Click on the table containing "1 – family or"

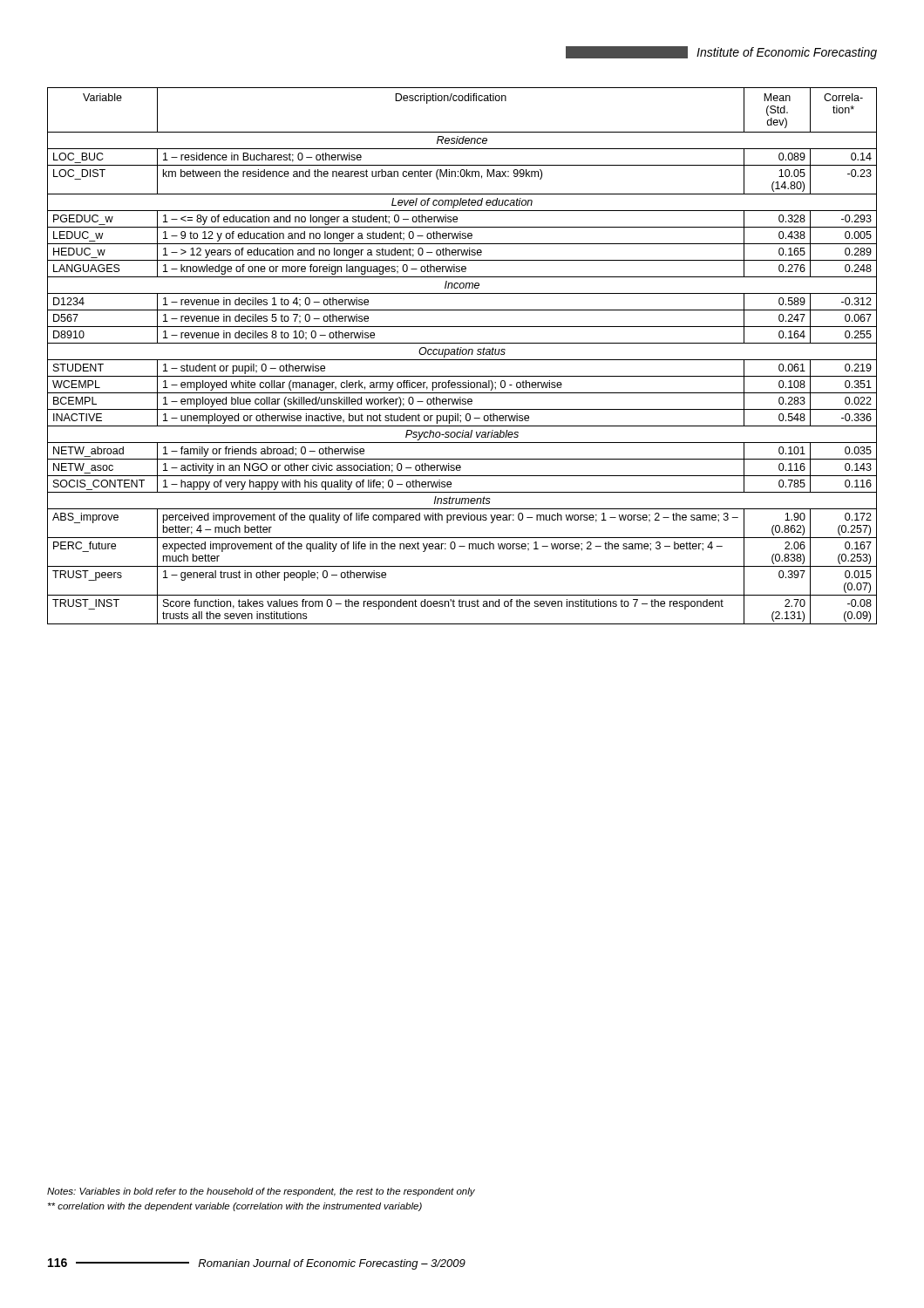(462, 356)
